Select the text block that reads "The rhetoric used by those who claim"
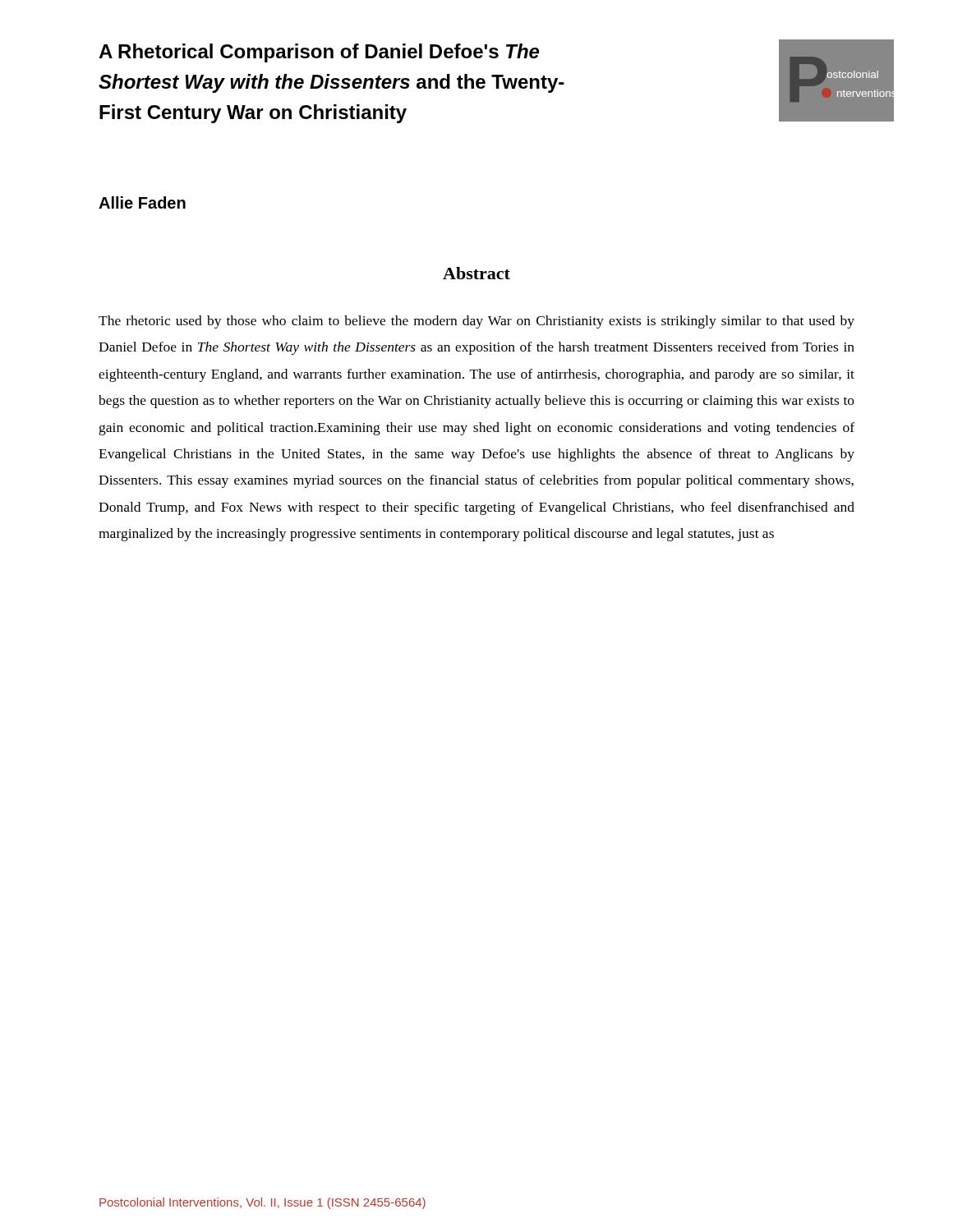 point(476,427)
